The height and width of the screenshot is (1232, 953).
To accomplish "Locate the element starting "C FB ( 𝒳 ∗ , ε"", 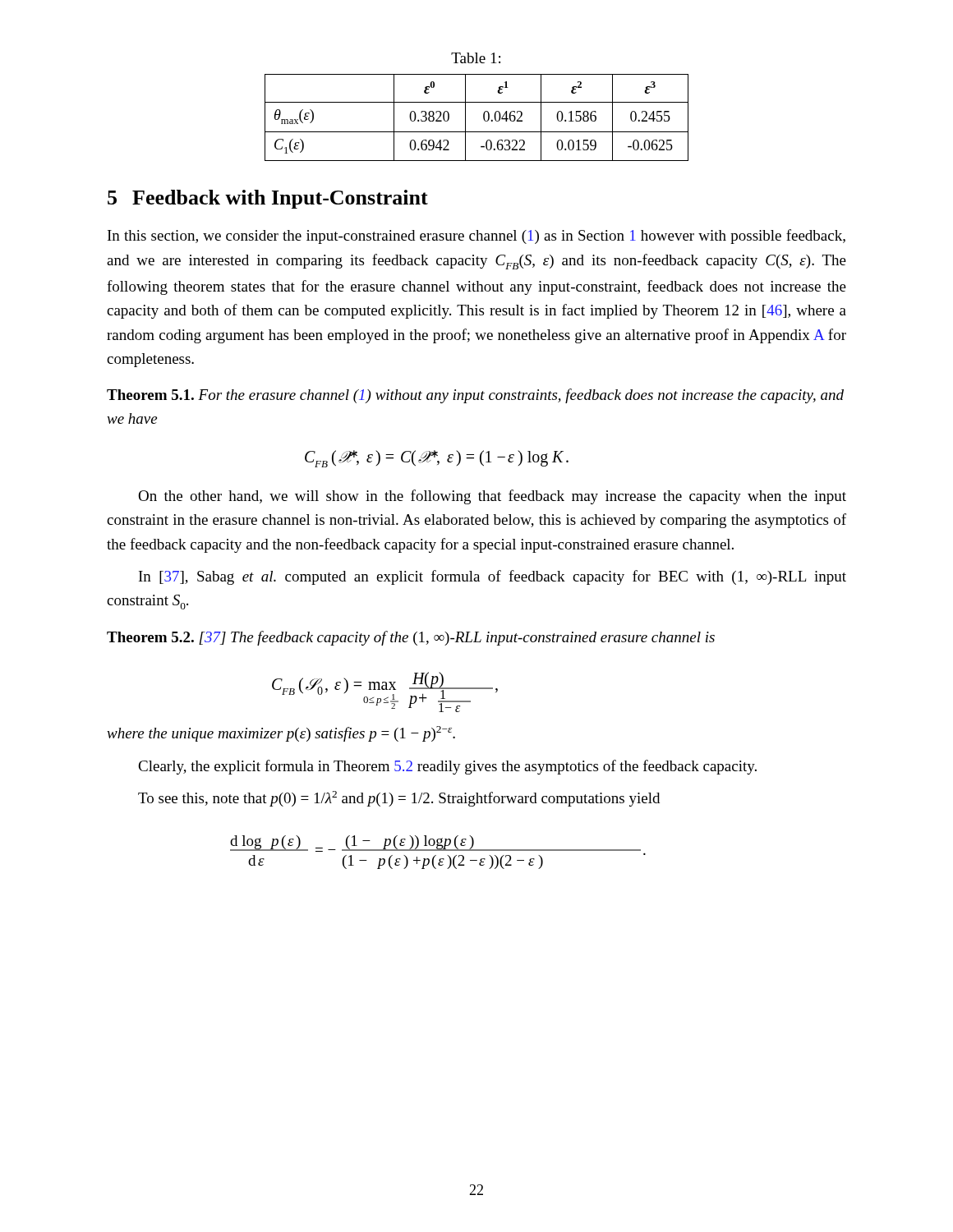I will coord(476,456).
